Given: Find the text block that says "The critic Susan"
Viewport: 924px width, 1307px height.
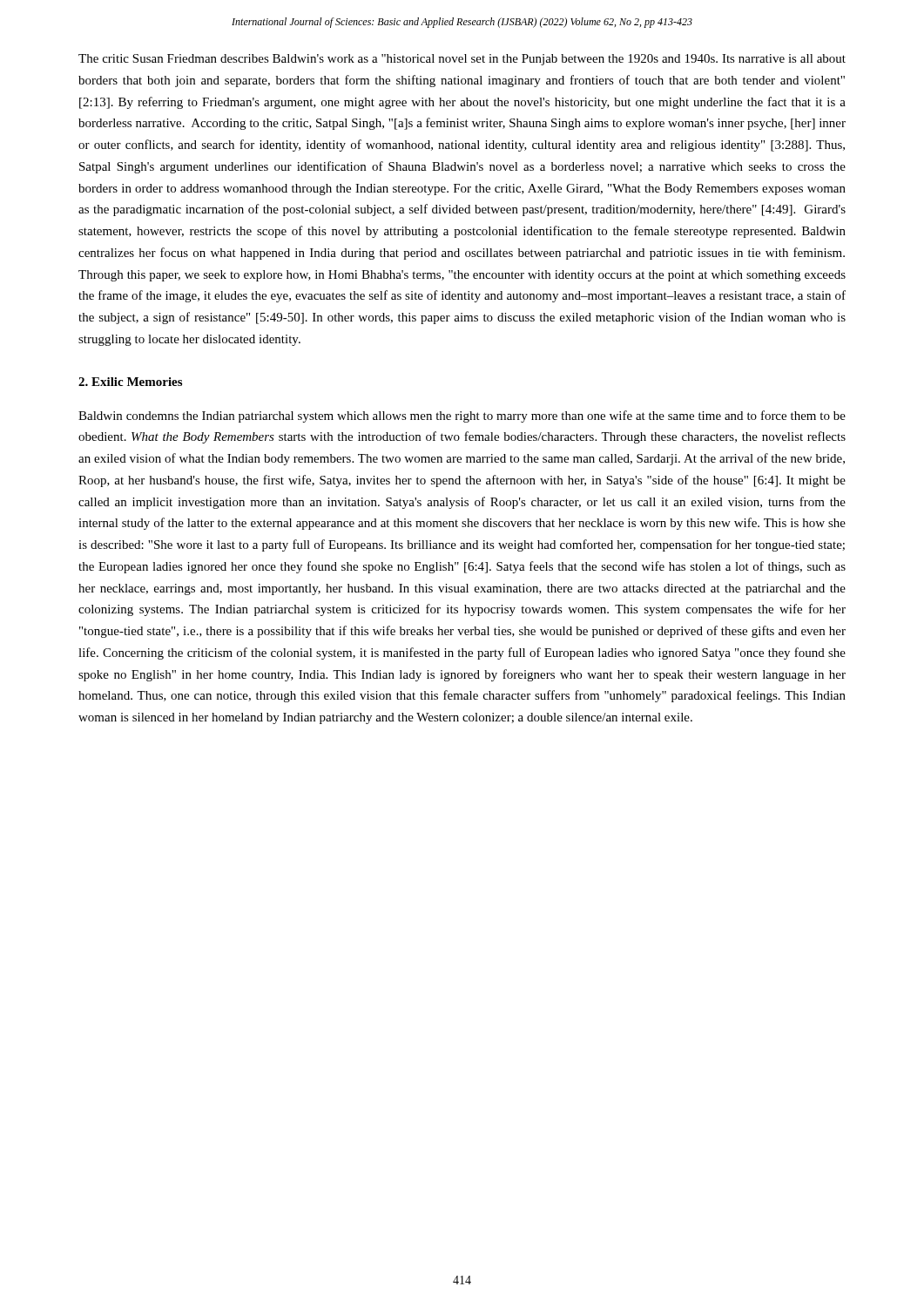Looking at the screenshot, I should point(462,199).
